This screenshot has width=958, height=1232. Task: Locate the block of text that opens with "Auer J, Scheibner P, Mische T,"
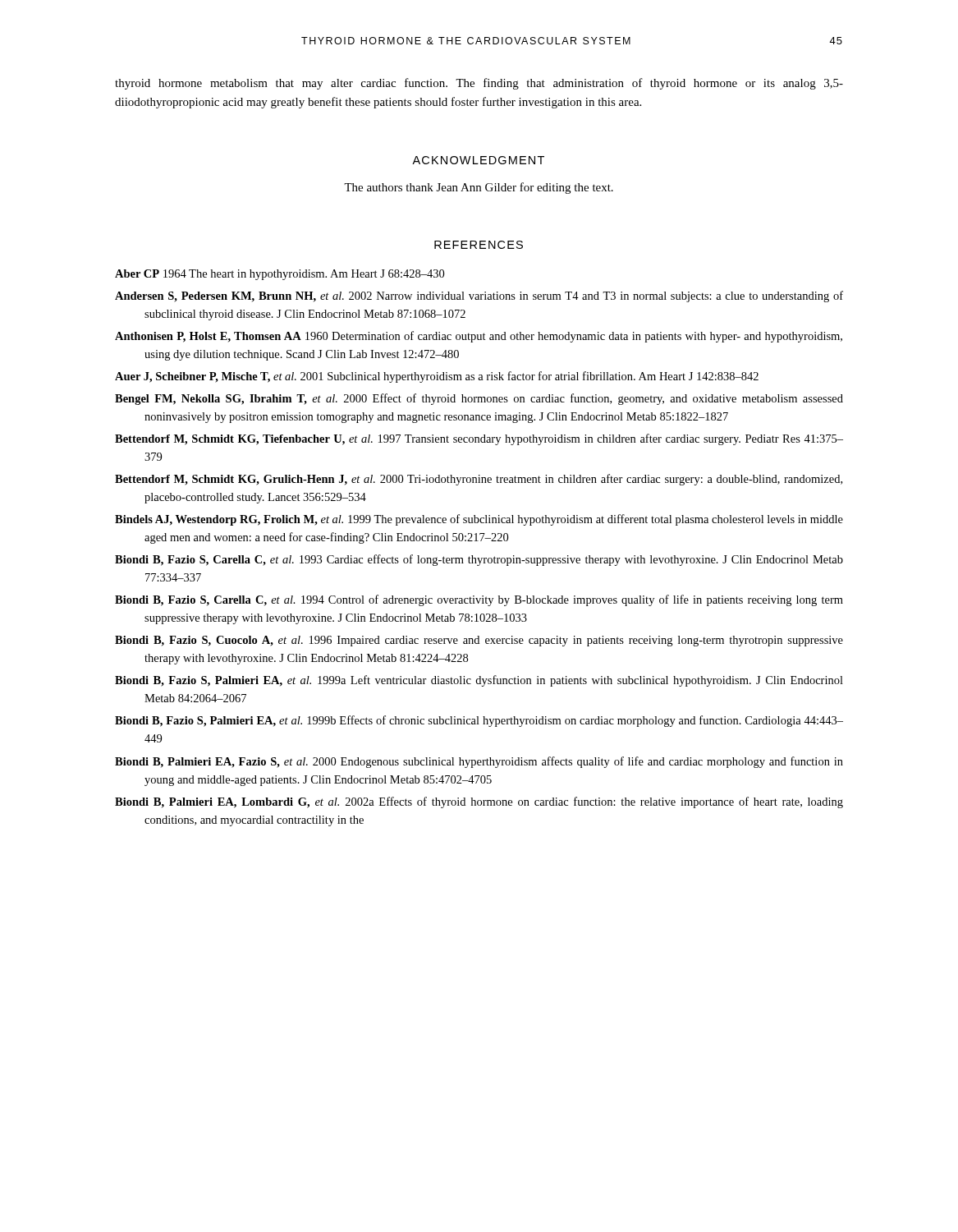coord(437,376)
